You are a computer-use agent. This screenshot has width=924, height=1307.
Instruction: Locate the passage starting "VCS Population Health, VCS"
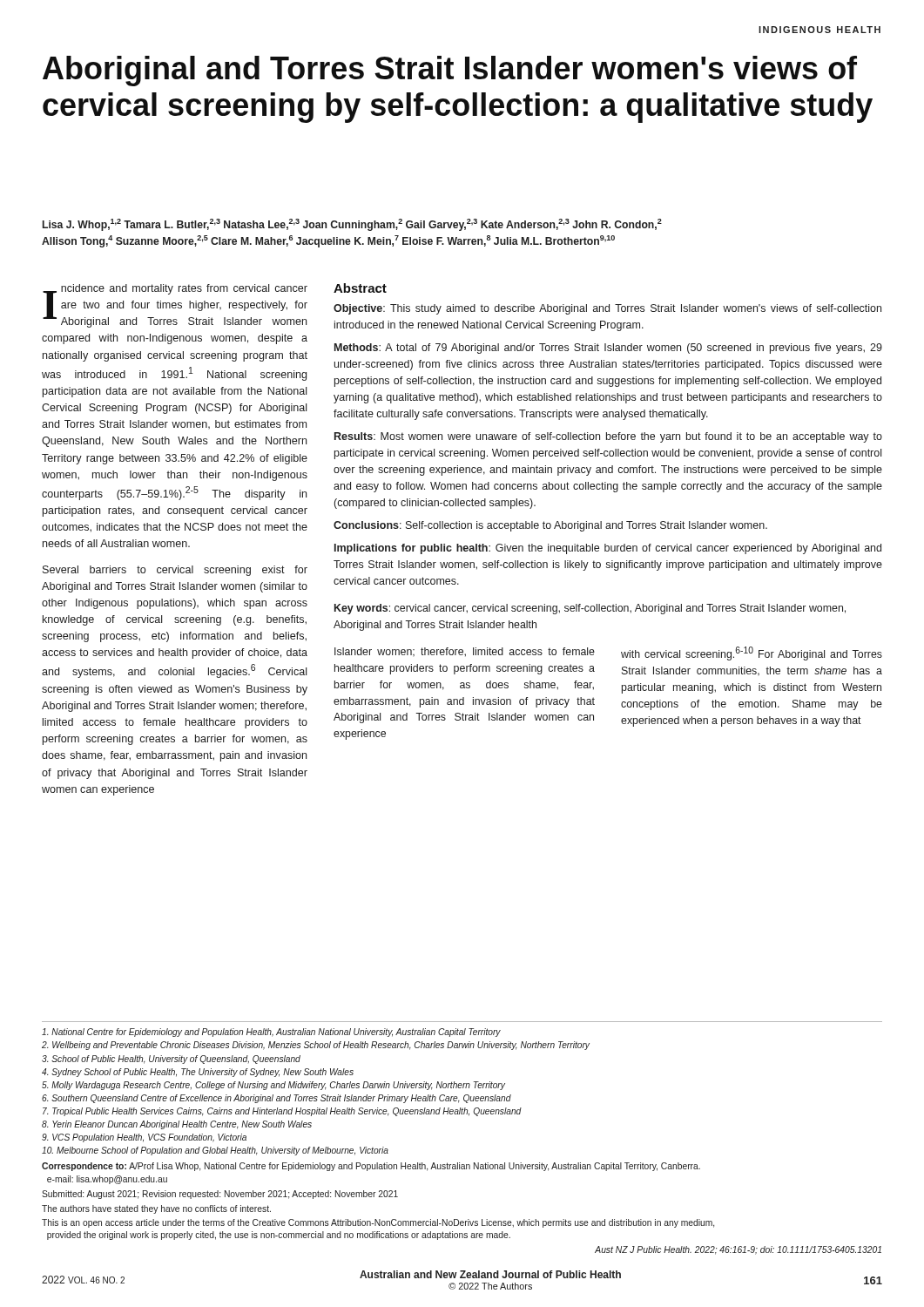coord(144,1138)
